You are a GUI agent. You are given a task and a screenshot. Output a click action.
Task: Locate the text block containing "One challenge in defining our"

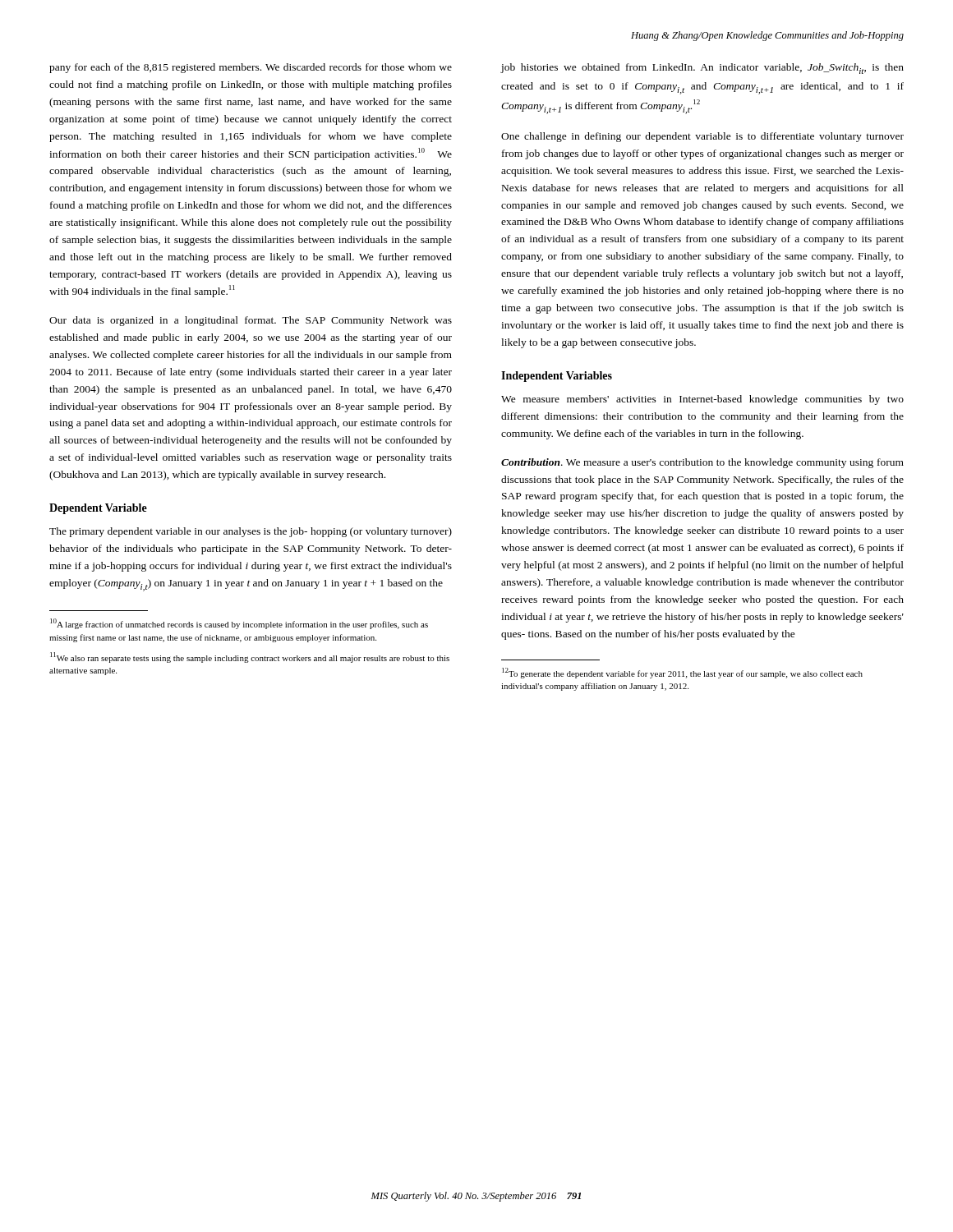click(x=702, y=239)
